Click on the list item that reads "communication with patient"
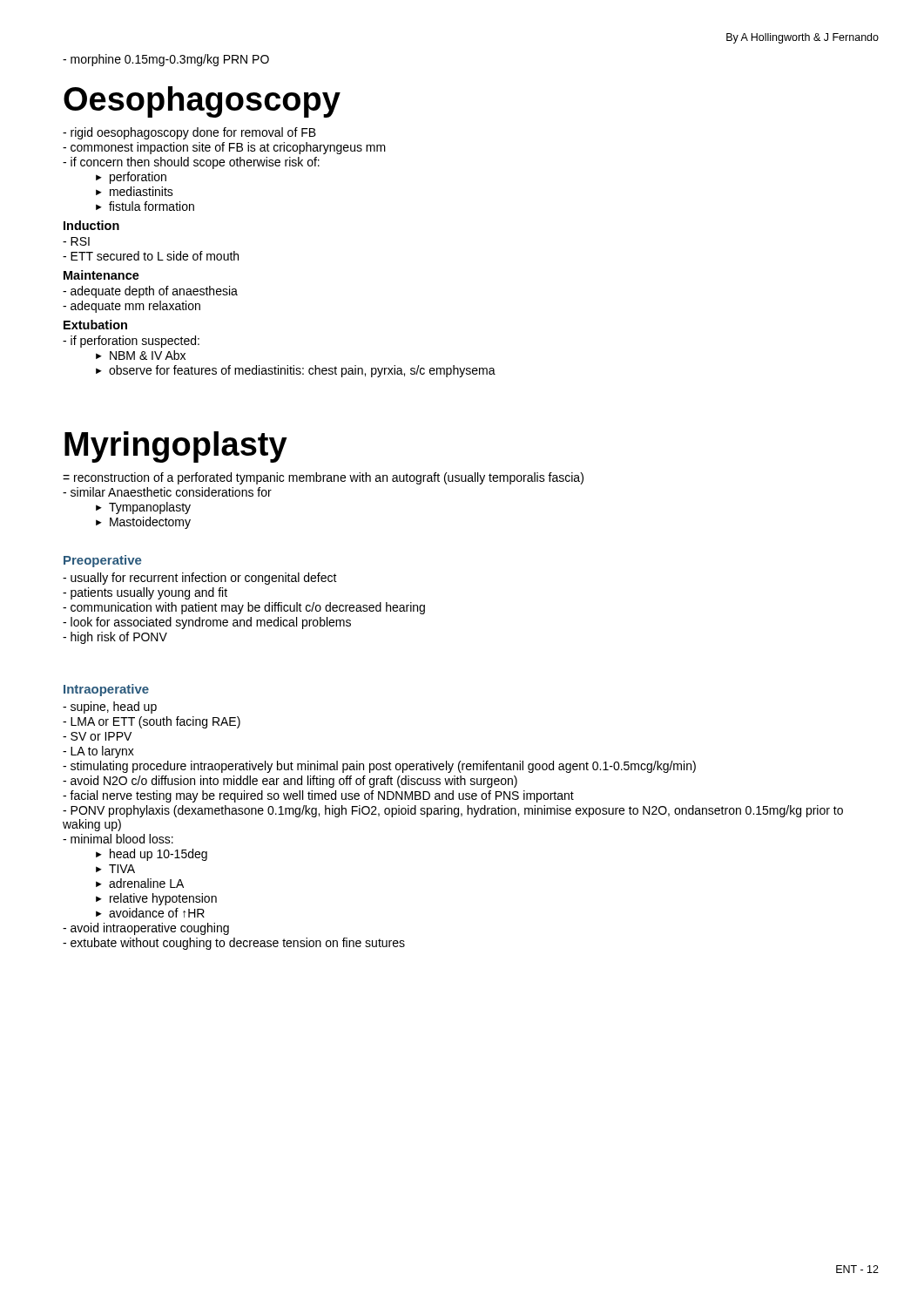924x1307 pixels. 244,607
